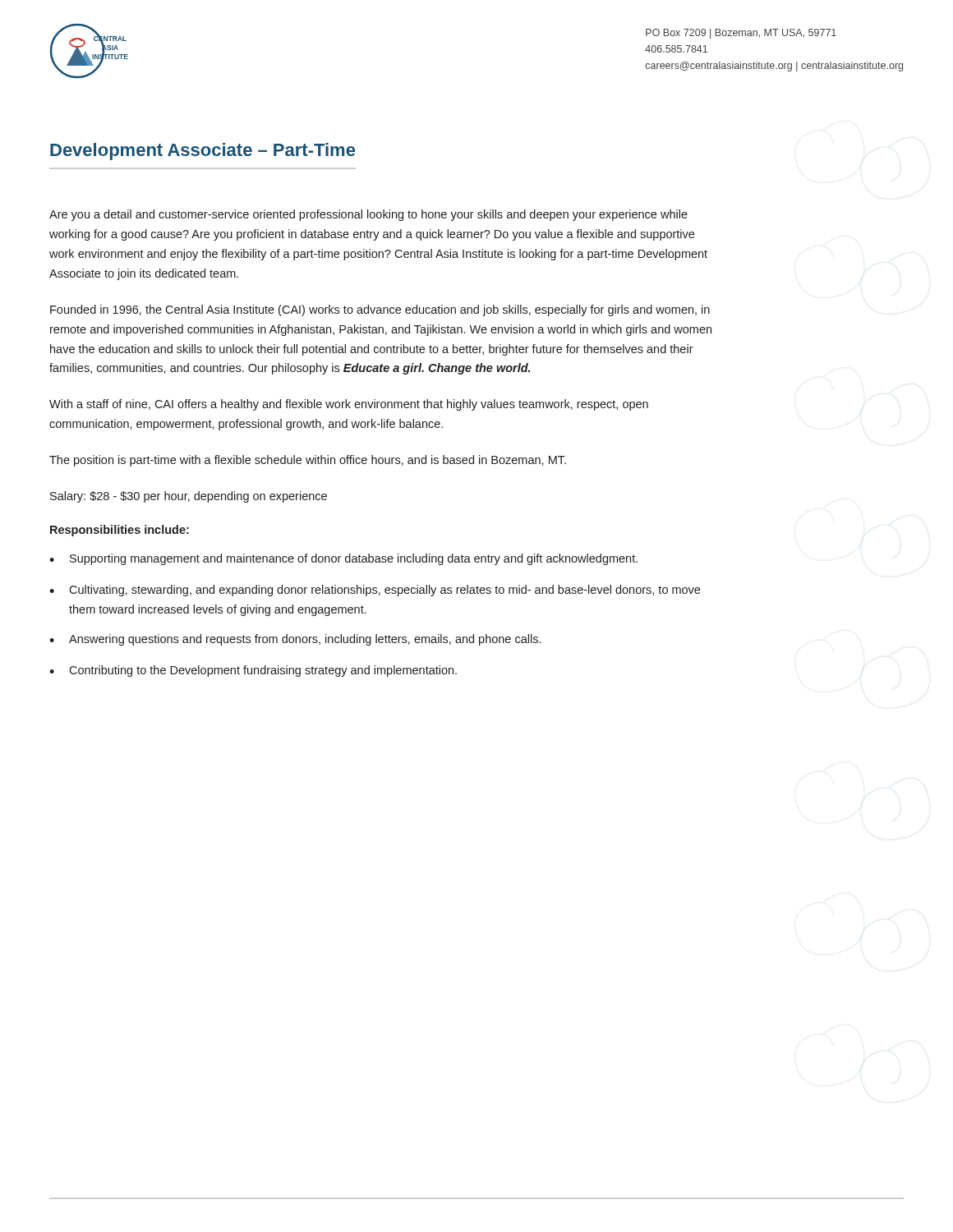Find the text with the text "Responsibilities include:"

(x=119, y=530)
